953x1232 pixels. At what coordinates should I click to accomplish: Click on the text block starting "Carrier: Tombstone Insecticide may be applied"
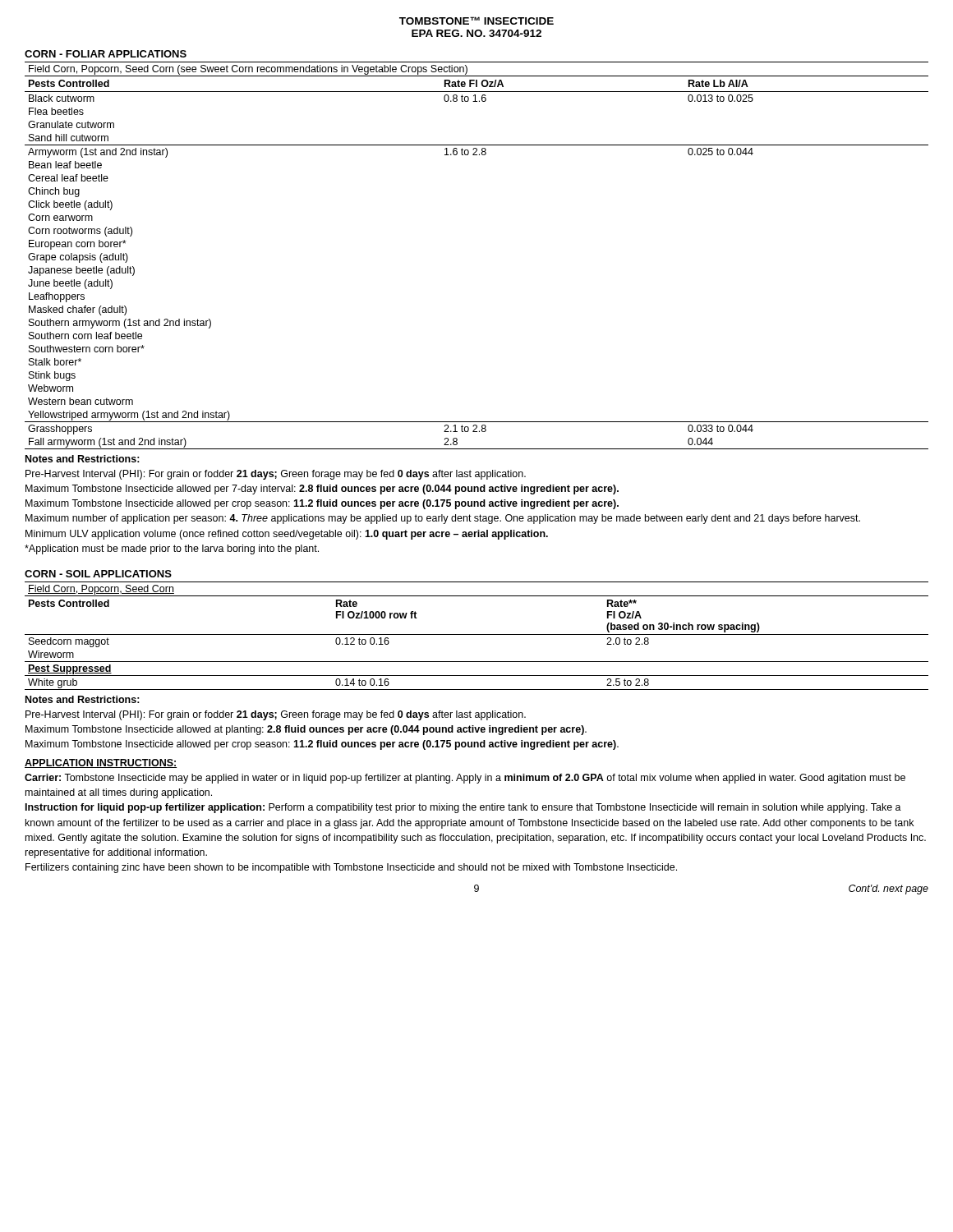click(x=476, y=823)
